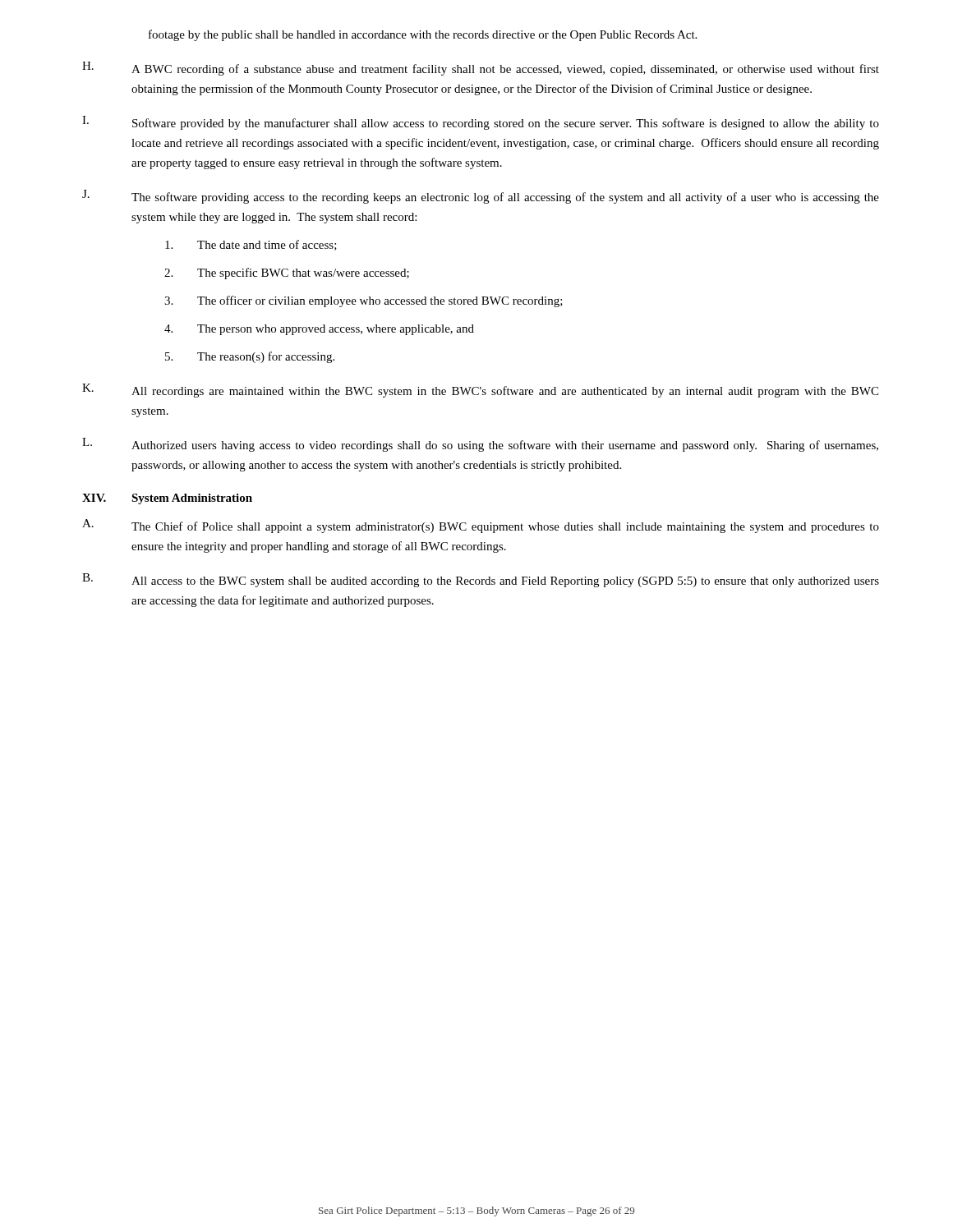Find the list item that reads "4. The person who approved access, where"

[x=319, y=330]
